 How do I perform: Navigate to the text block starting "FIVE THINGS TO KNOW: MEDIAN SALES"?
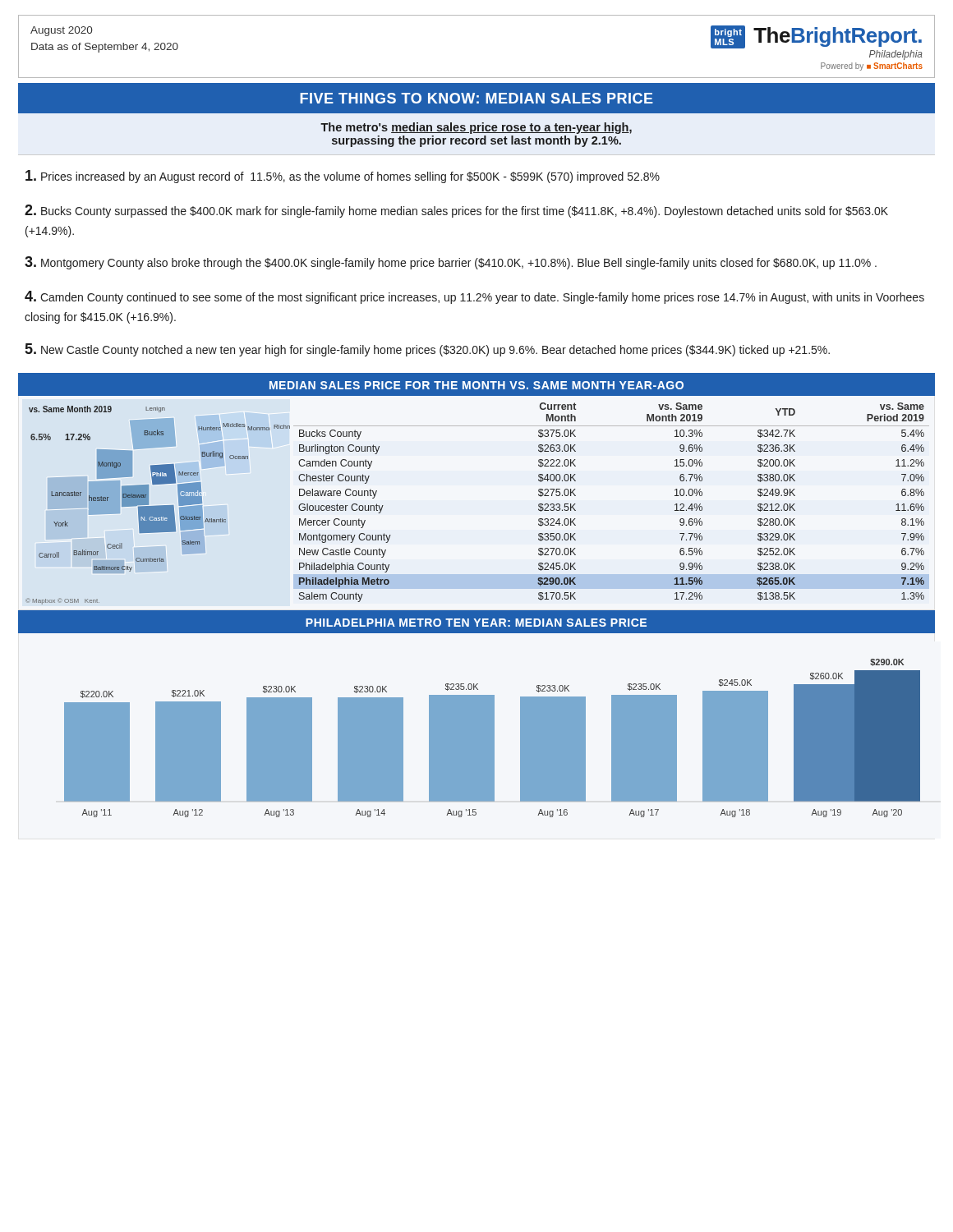click(x=476, y=99)
